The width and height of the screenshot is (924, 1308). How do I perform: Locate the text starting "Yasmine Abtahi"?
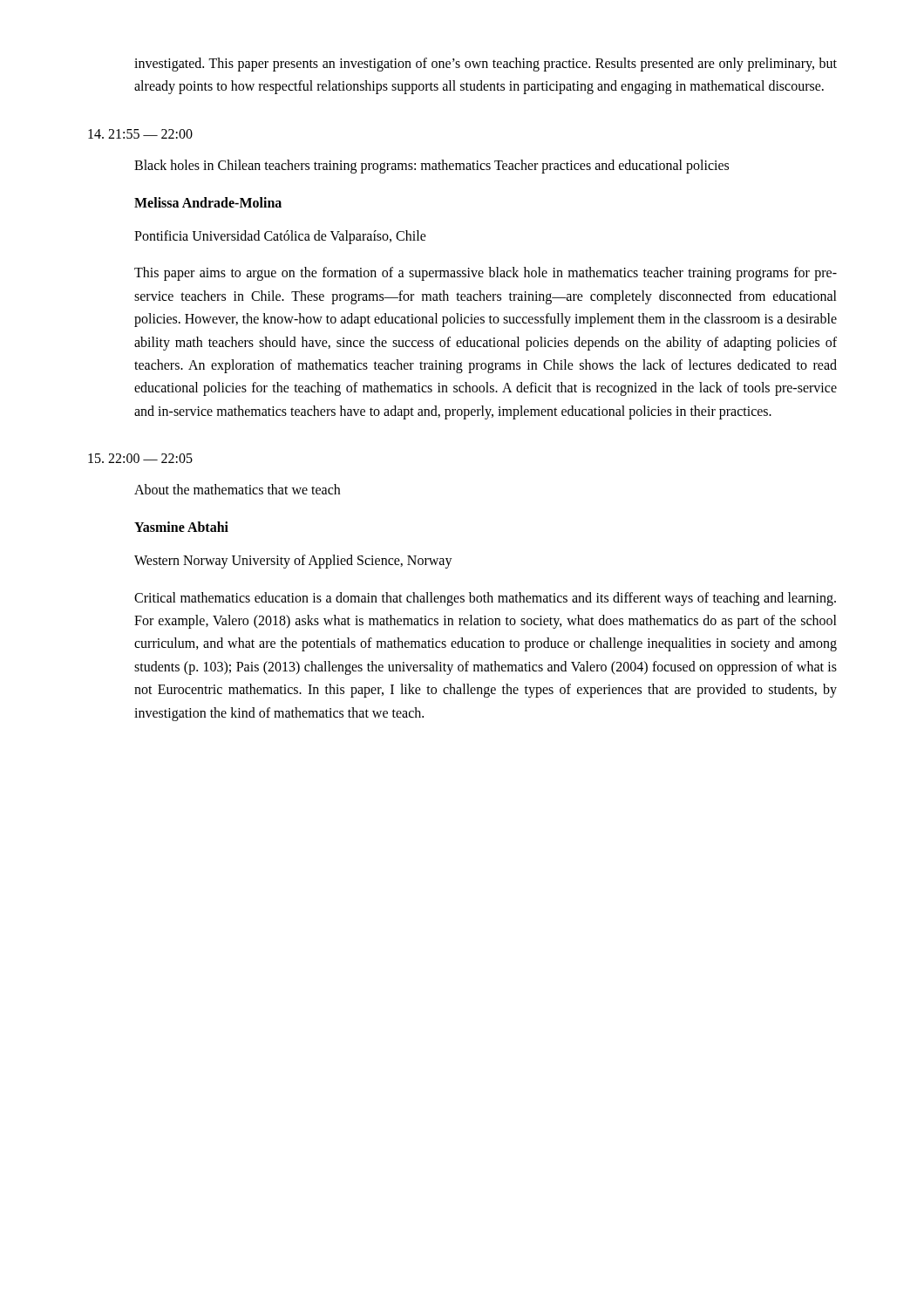(181, 527)
